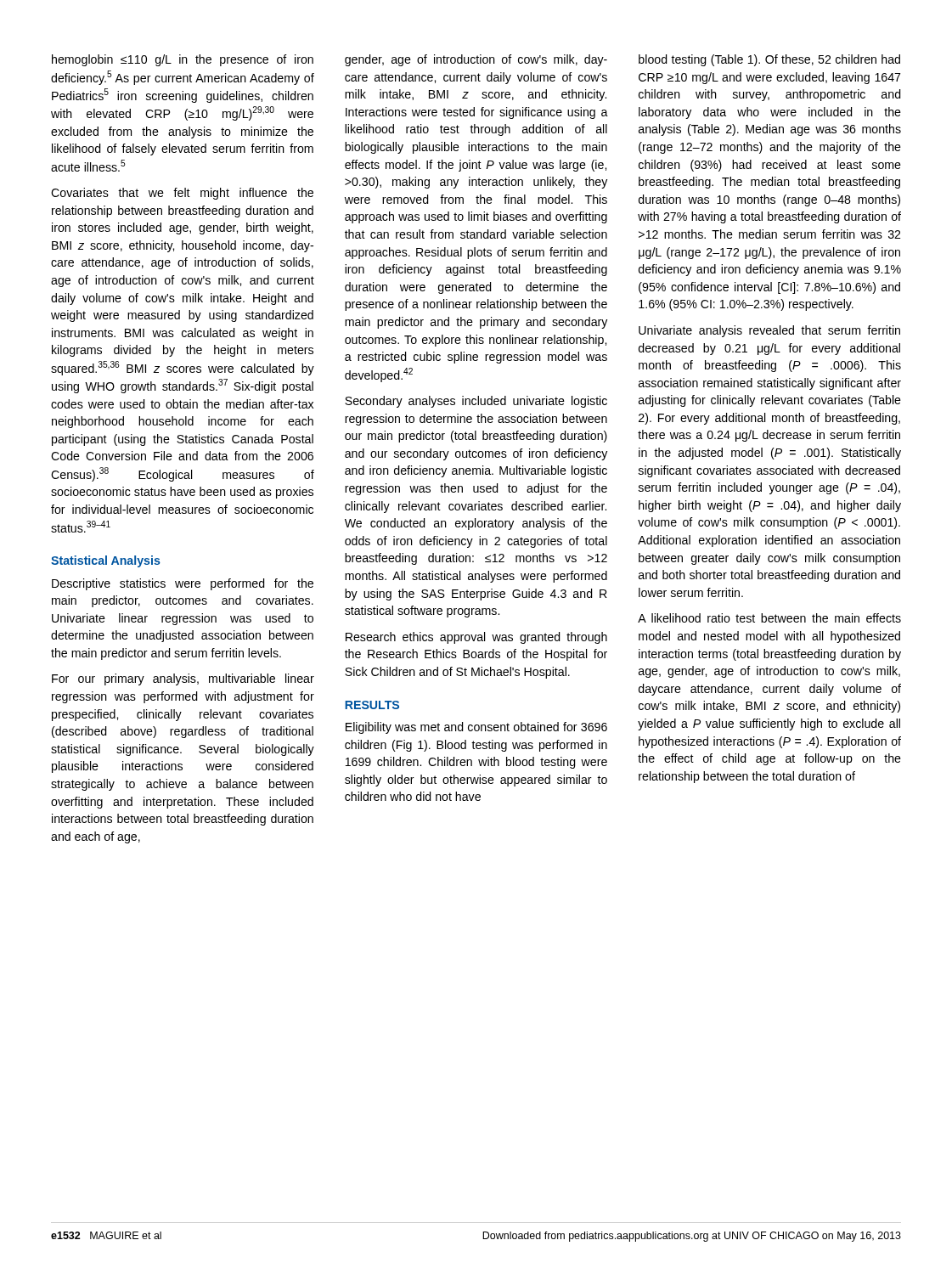Where is the passage that starts "Research ethics approval was granted"?
Viewport: 952px width, 1274px height.
(x=476, y=655)
